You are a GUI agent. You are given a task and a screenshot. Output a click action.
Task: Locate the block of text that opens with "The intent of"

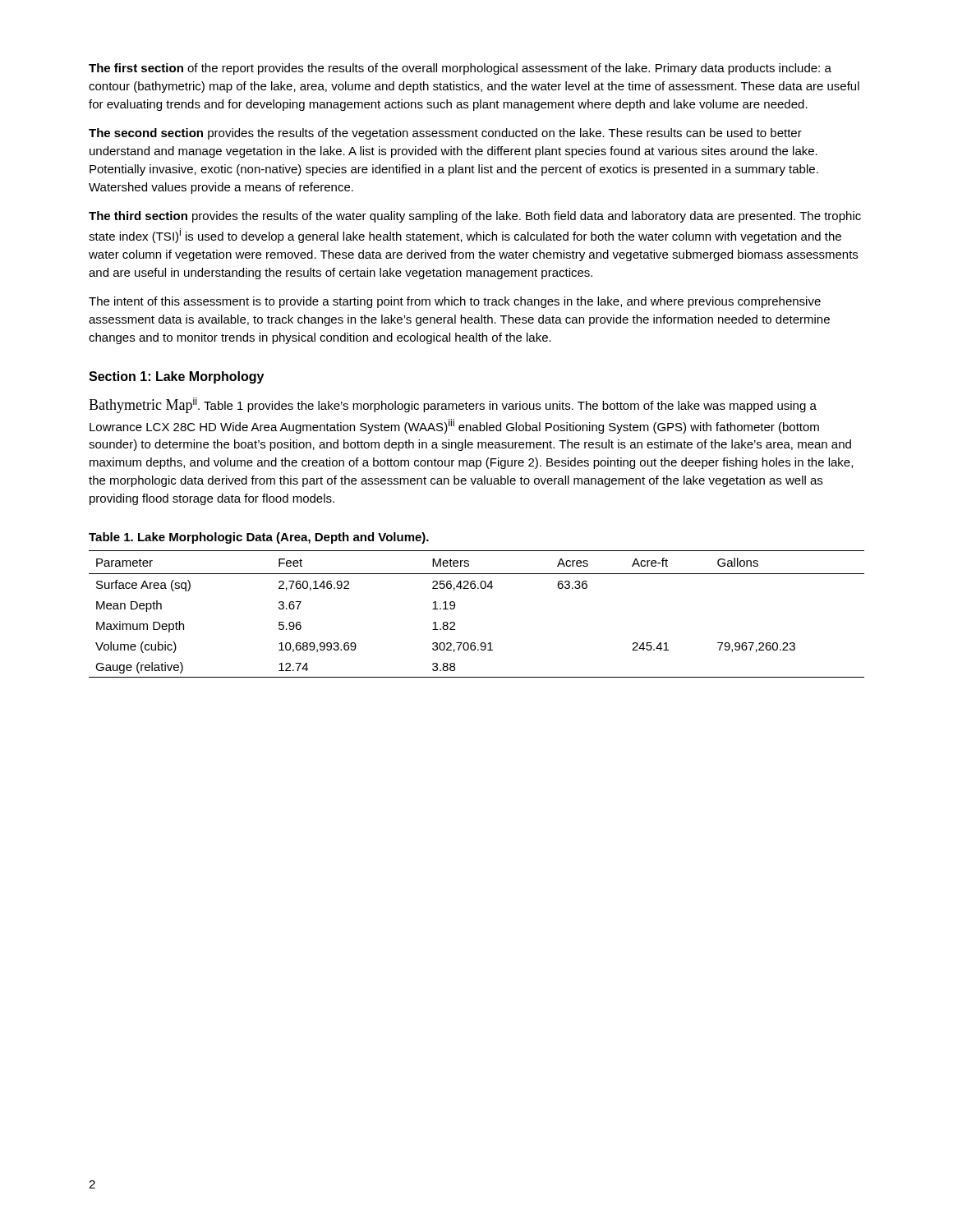[x=459, y=319]
